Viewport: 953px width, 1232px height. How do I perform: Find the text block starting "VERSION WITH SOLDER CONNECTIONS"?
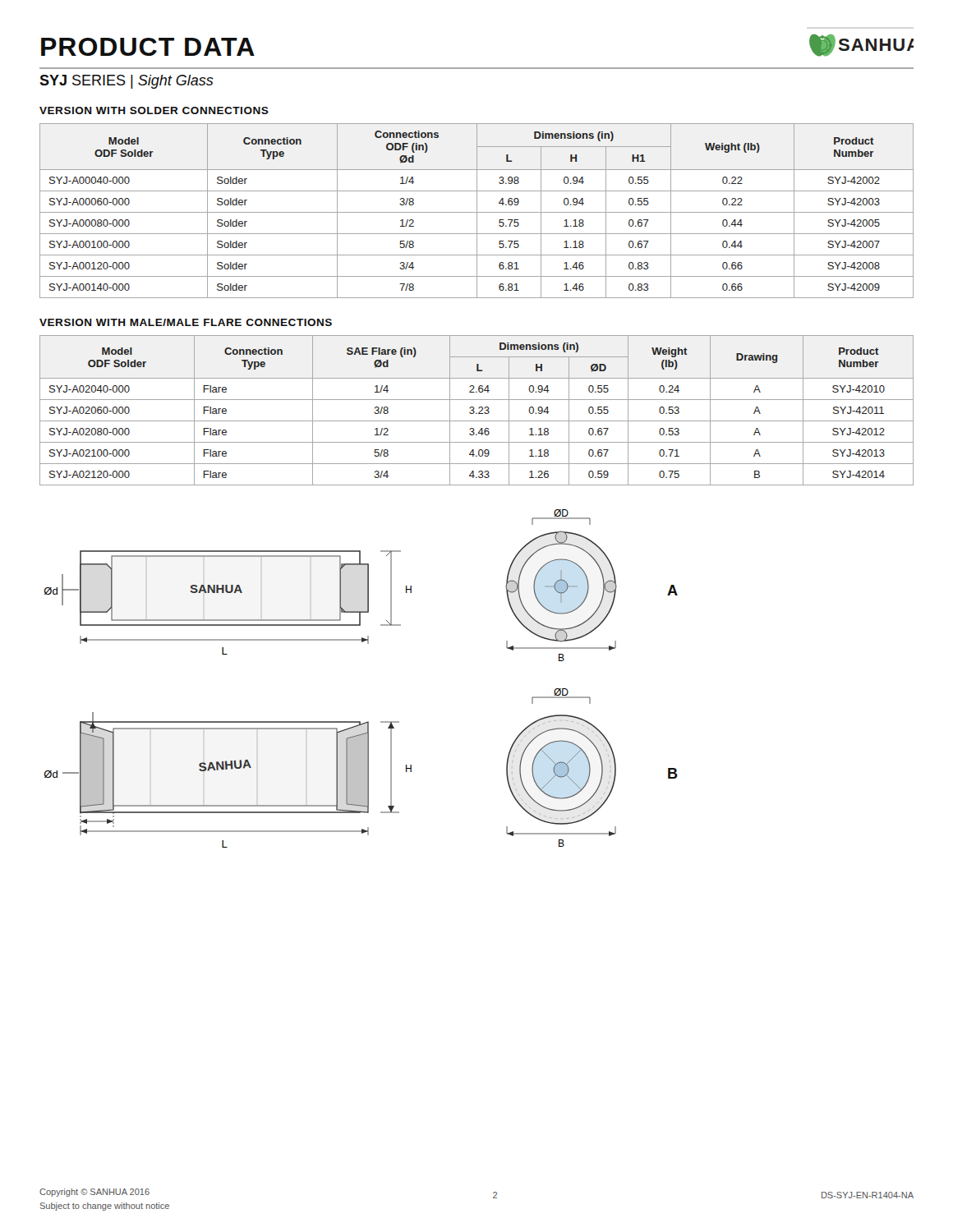(154, 111)
